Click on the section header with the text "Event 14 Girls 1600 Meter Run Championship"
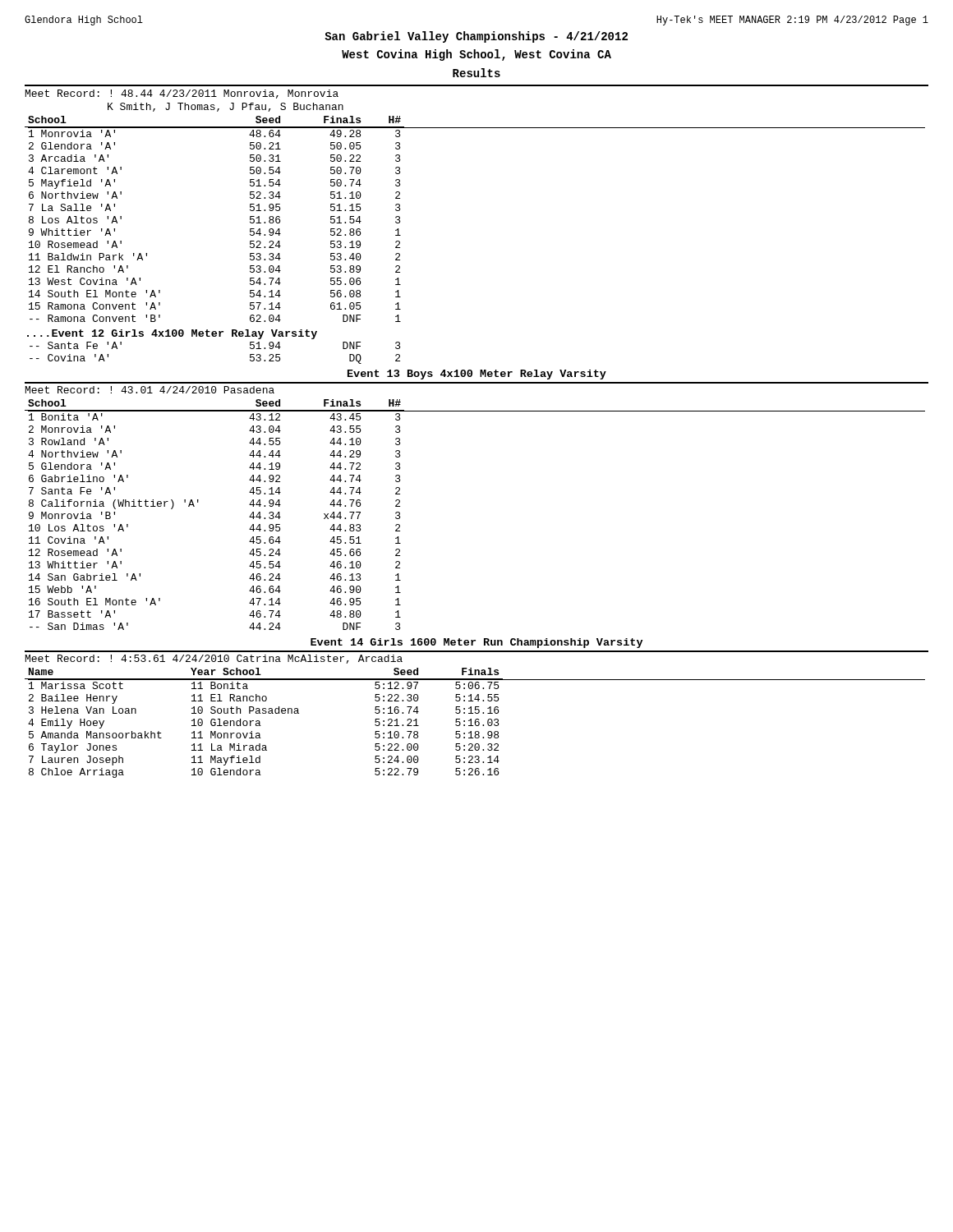This screenshot has height=1232, width=953. 476,643
